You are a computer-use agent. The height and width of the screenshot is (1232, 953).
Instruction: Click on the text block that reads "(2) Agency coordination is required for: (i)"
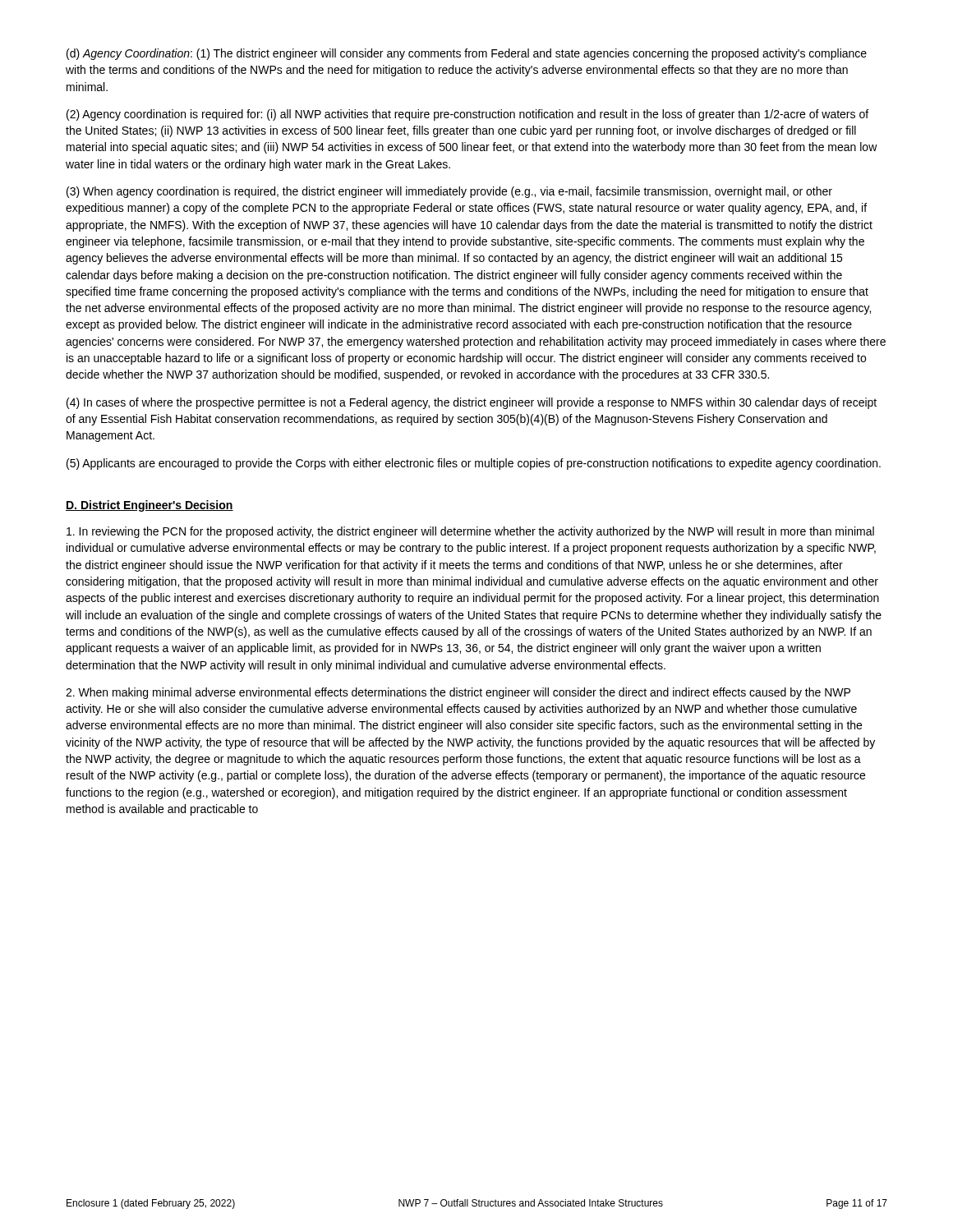point(476,139)
